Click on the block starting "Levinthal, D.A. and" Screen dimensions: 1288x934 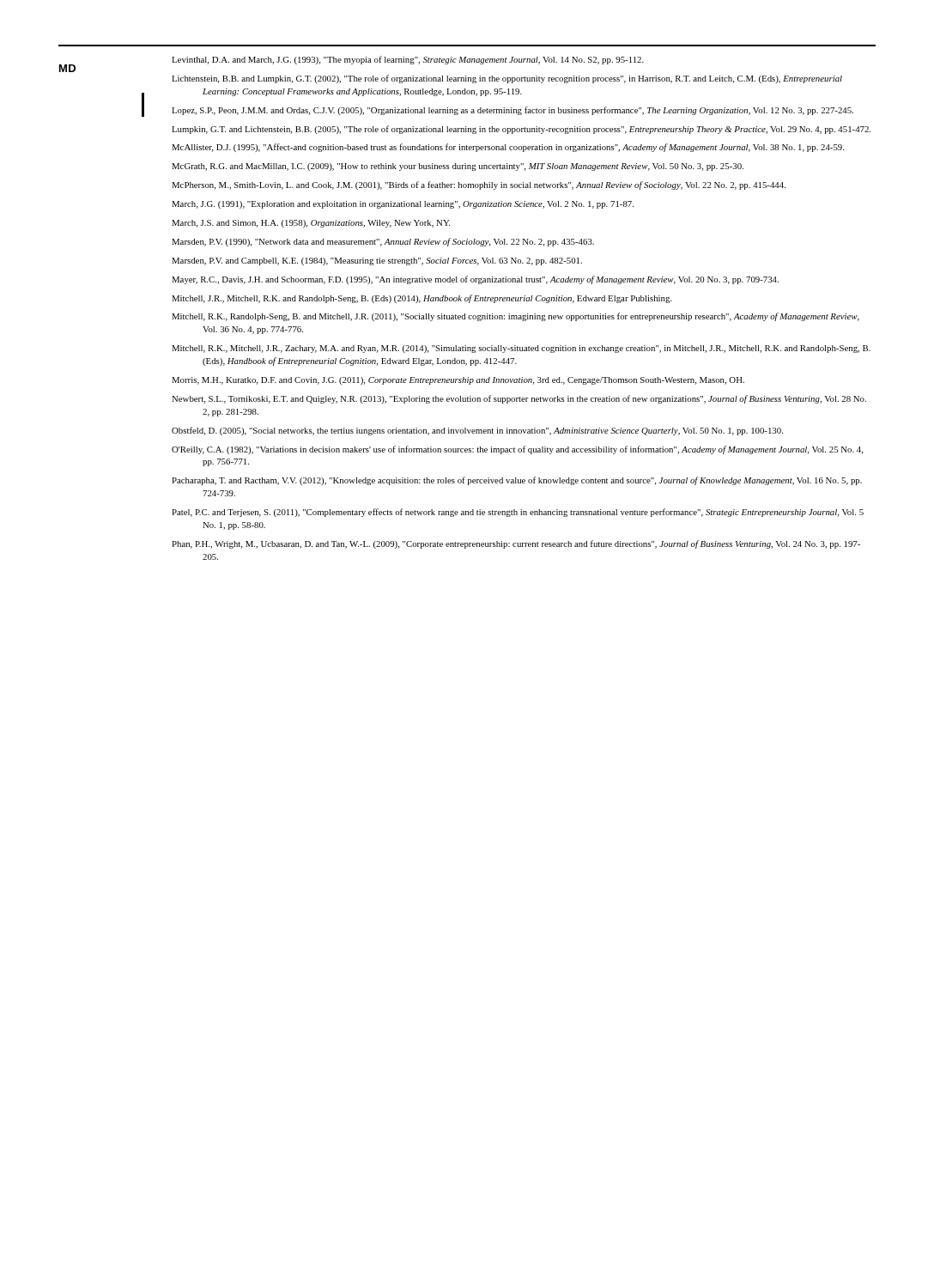408,59
